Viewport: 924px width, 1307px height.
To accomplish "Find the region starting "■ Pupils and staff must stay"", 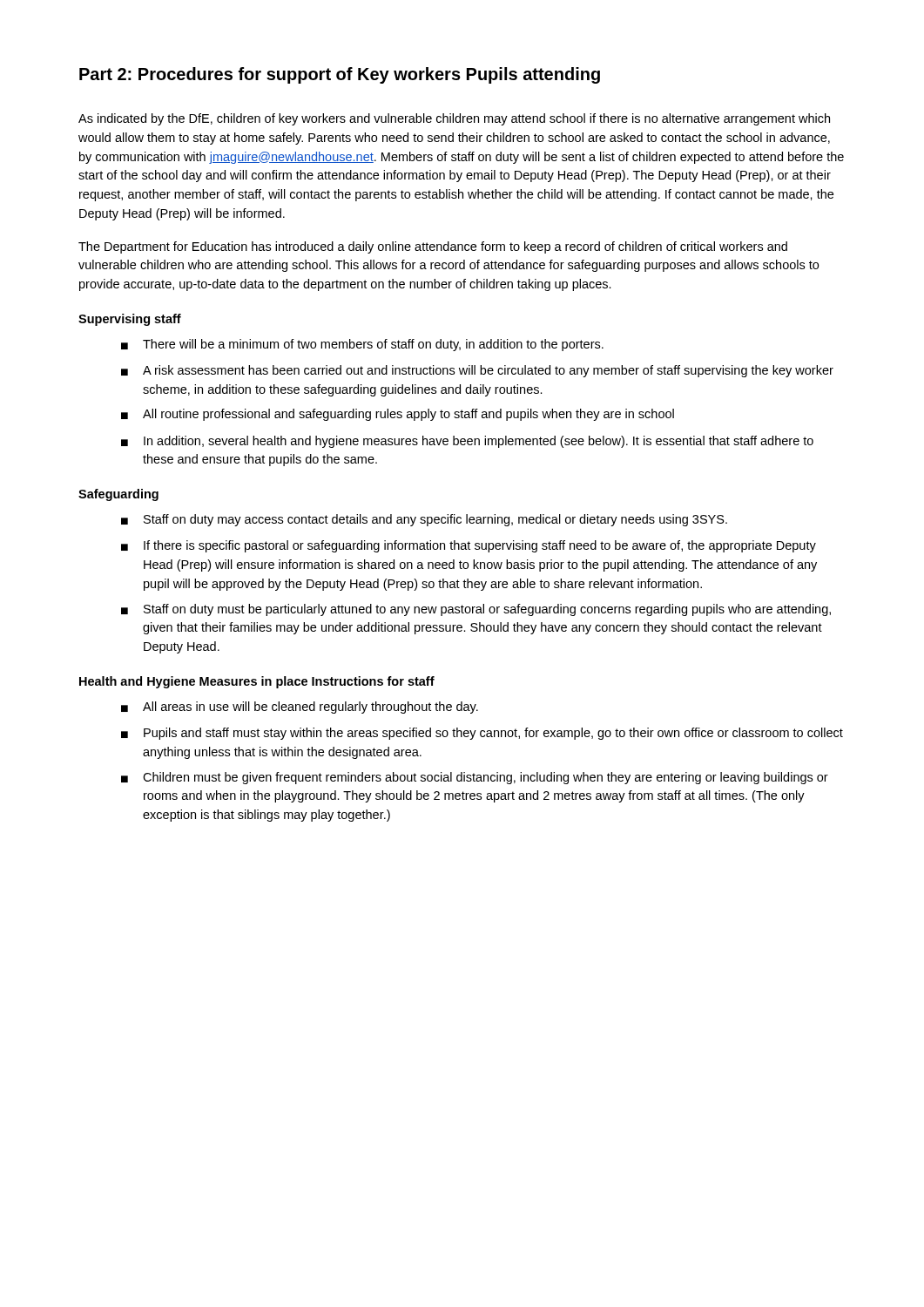I will (x=483, y=743).
